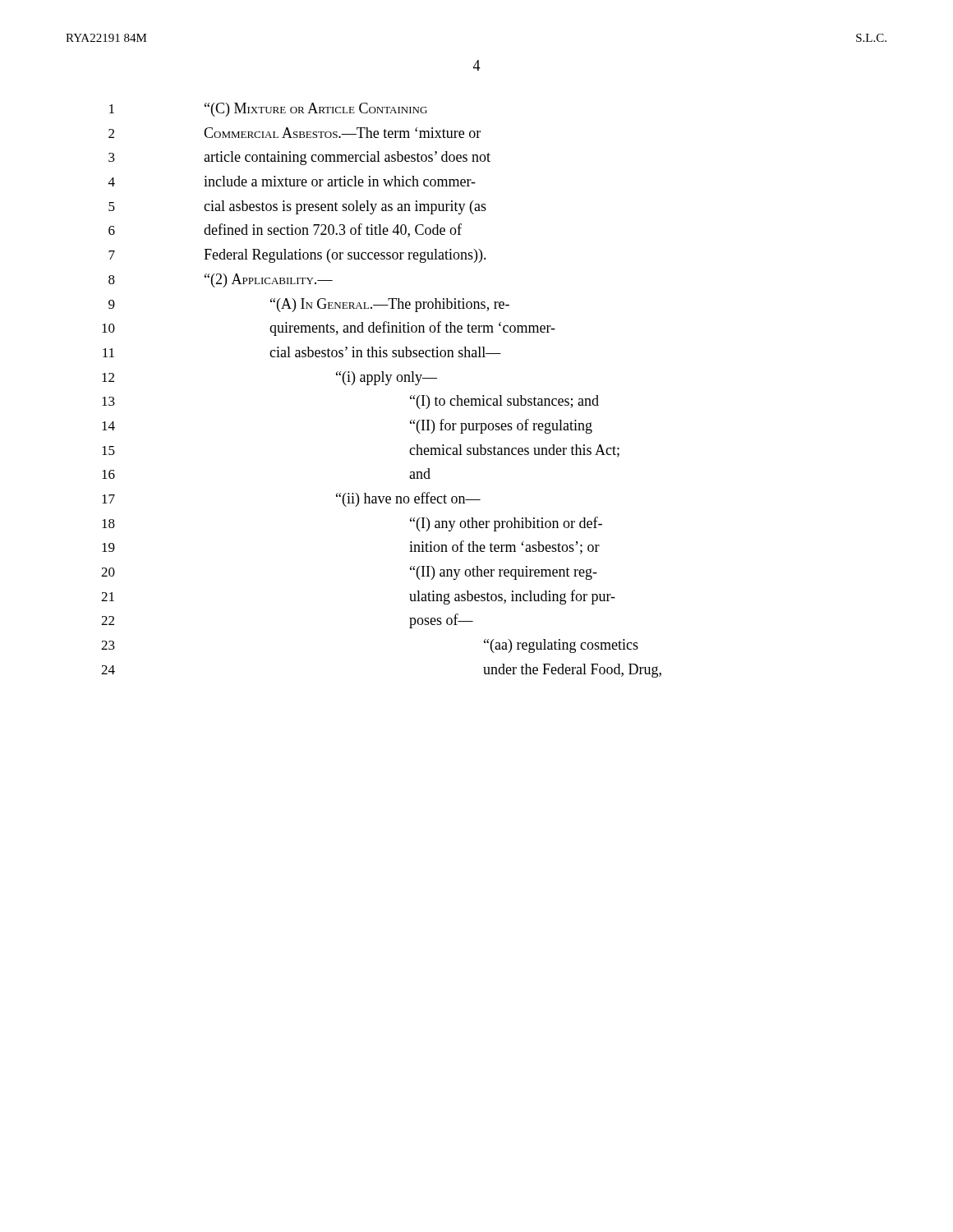Screen dimensions: 1232x953
Task: Click on the text starting "18 “(I) any other"
Action: coord(476,524)
